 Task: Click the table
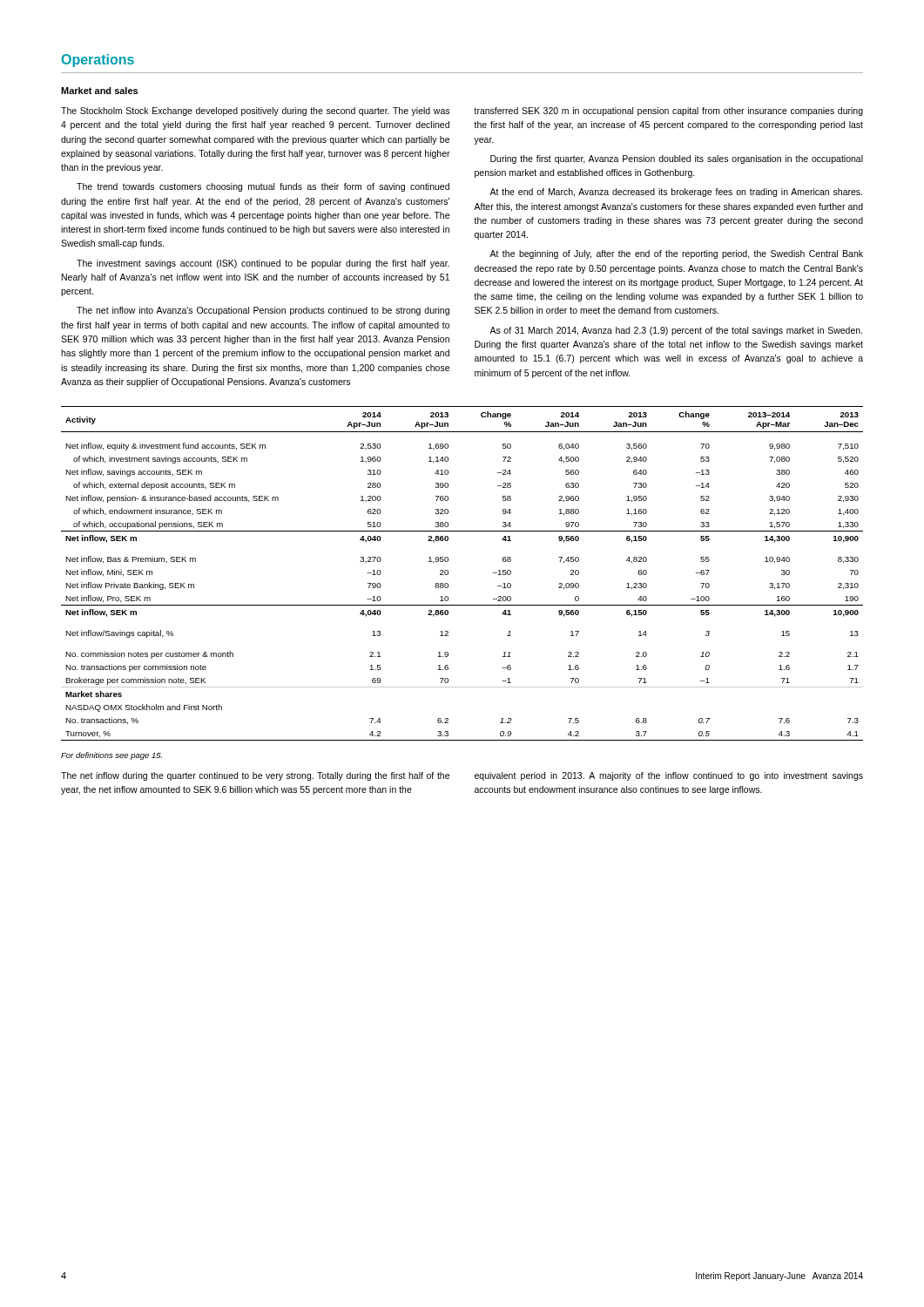tap(462, 576)
